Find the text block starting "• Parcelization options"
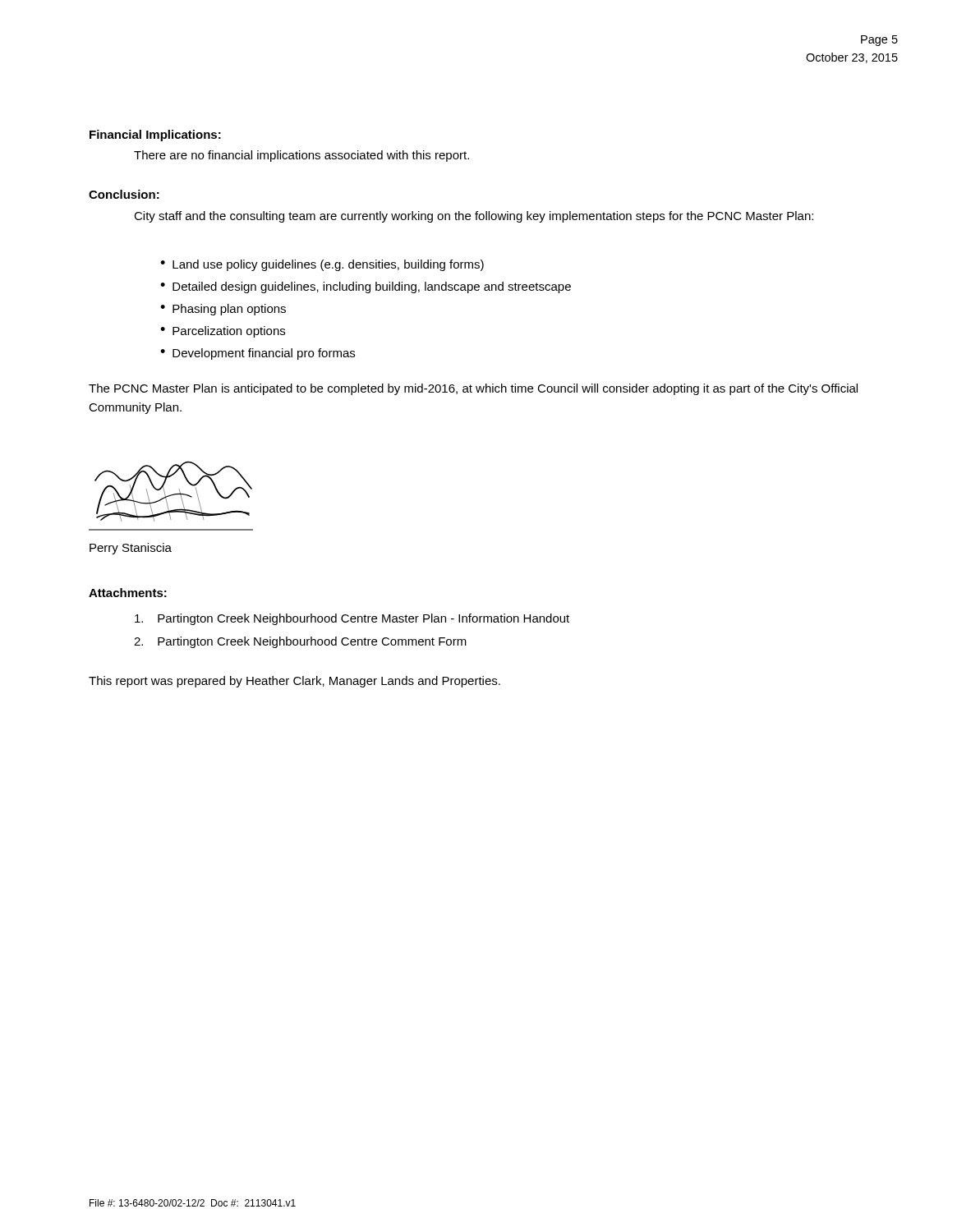This screenshot has height=1232, width=957. [x=223, y=332]
